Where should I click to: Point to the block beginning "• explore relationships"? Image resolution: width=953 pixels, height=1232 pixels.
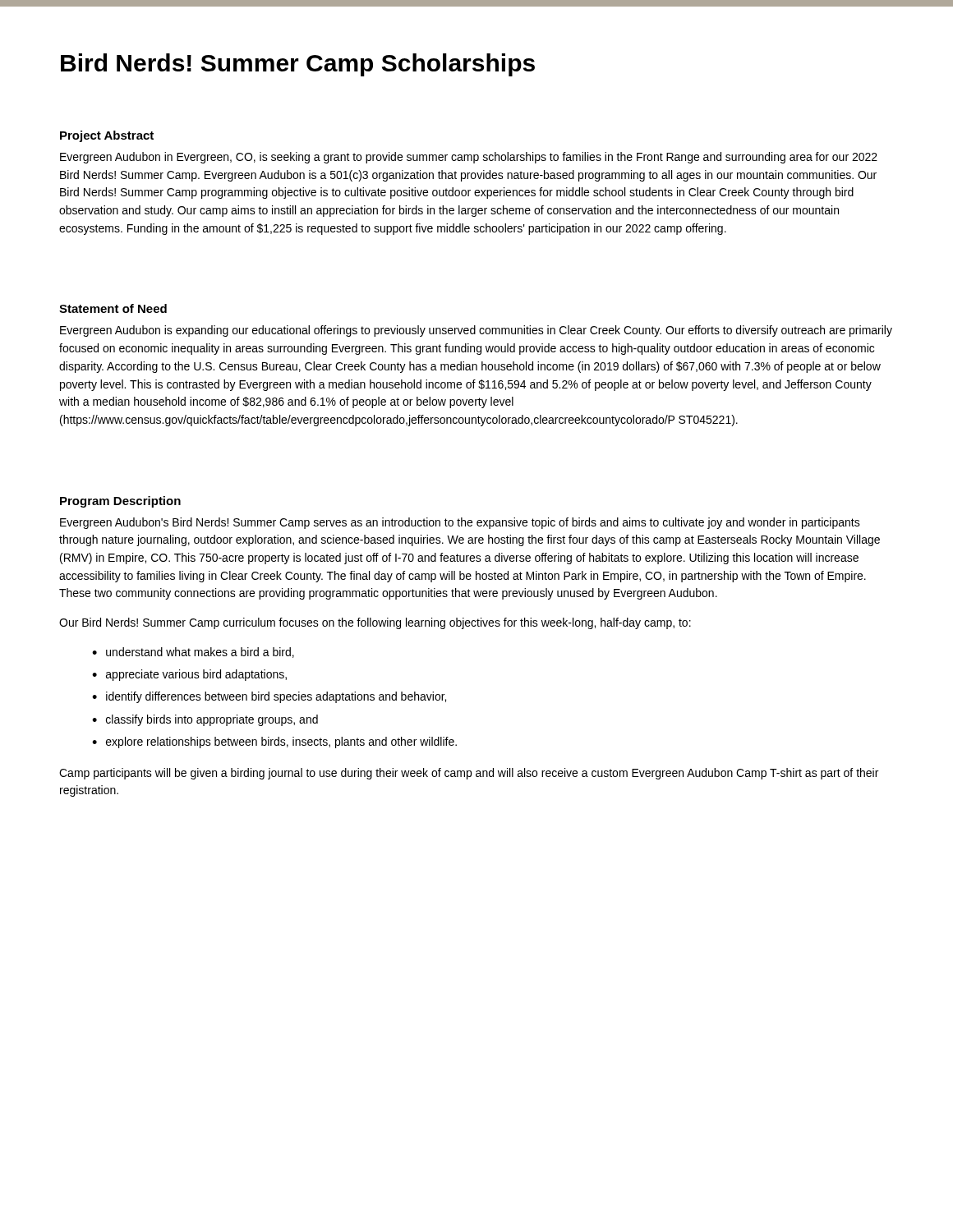click(x=275, y=743)
